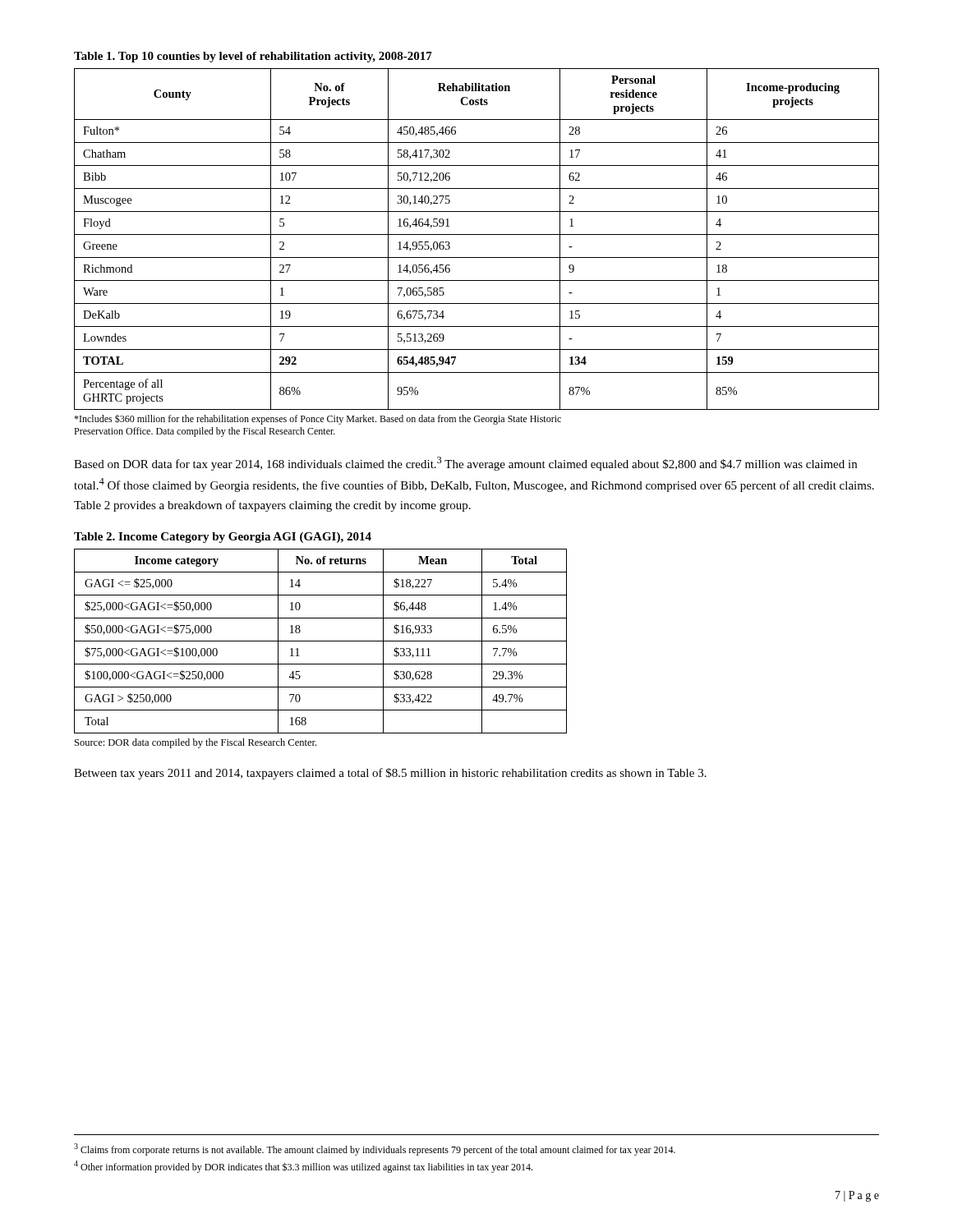Select the table that reads "Income category"
Screen dimensions: 1232x953
476,641
